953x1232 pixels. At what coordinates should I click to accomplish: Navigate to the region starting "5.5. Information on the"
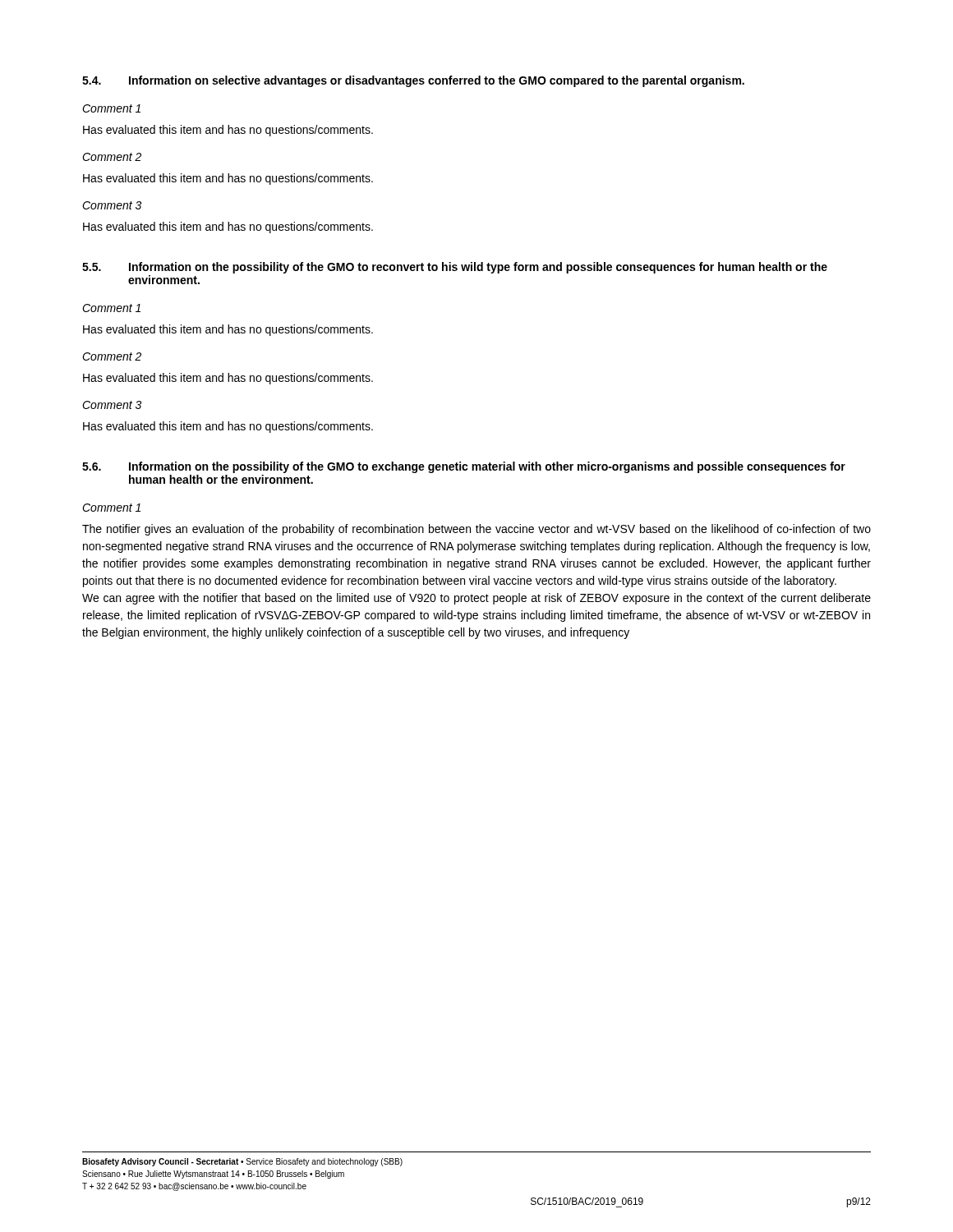pyautogui.click(x=476, y=274)
